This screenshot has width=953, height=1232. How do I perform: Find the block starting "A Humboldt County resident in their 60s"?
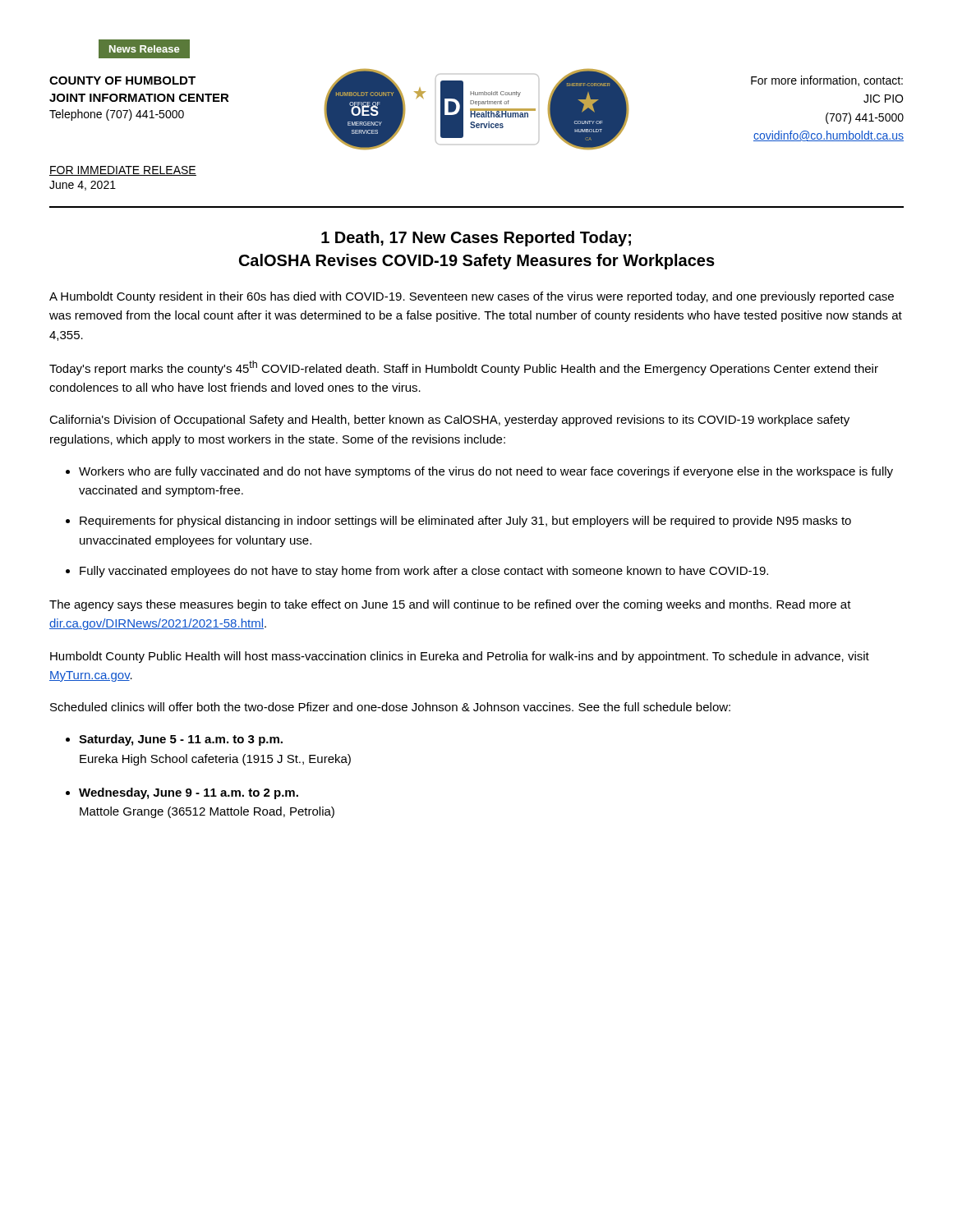(x=476, y=315)
